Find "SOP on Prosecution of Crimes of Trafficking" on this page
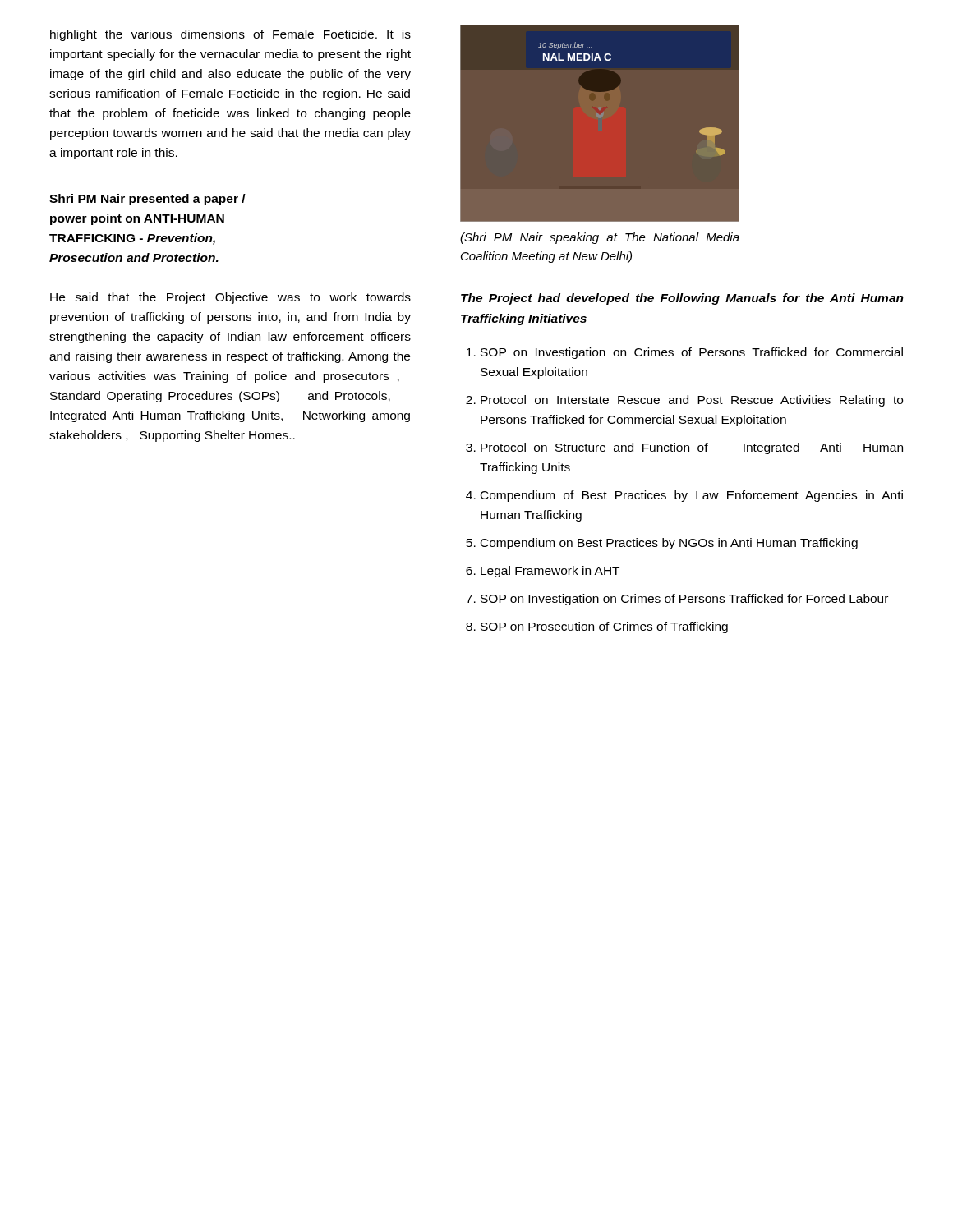 604,626
